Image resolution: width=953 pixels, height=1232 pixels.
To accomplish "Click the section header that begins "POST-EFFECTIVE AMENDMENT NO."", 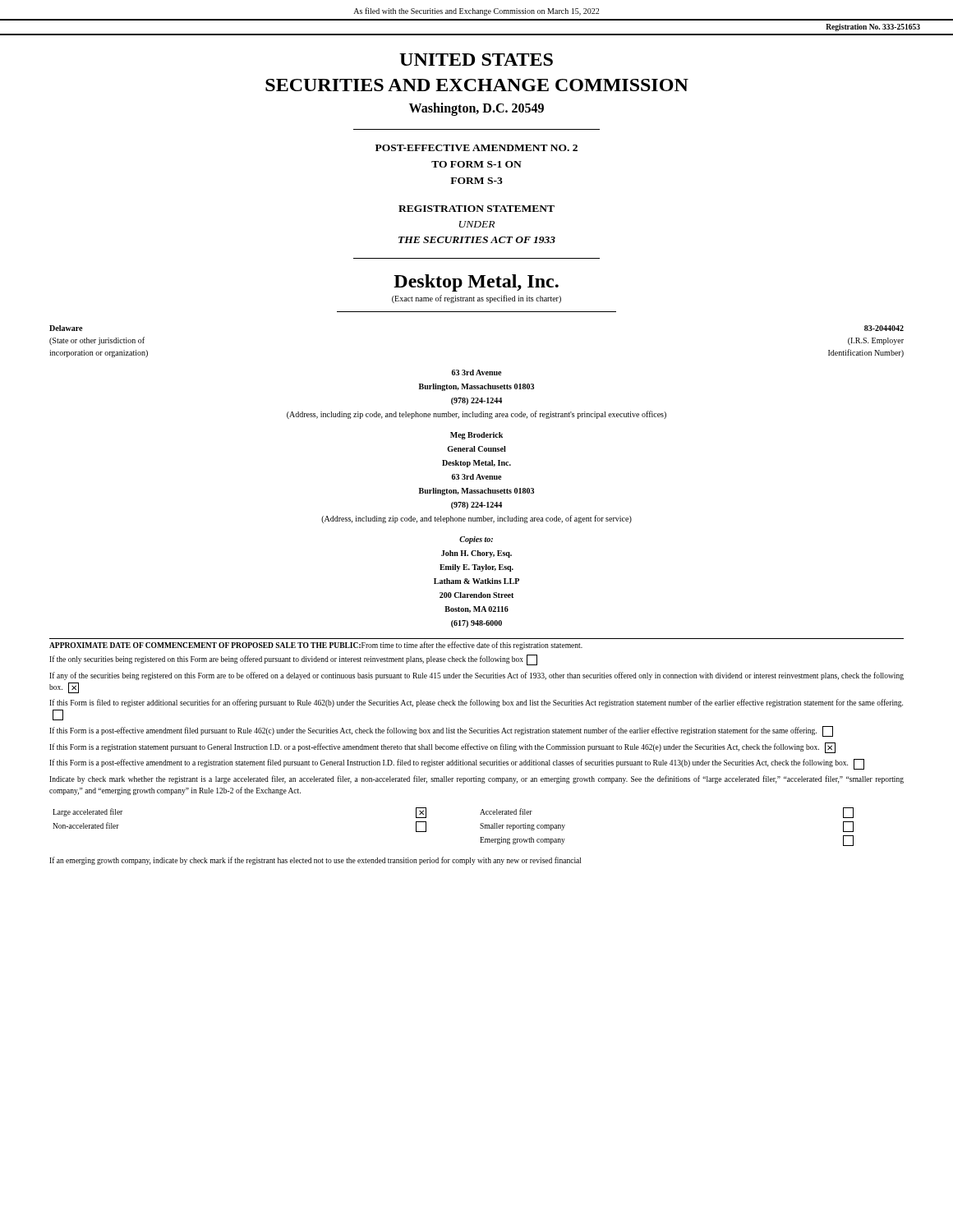I will [476, 165].
